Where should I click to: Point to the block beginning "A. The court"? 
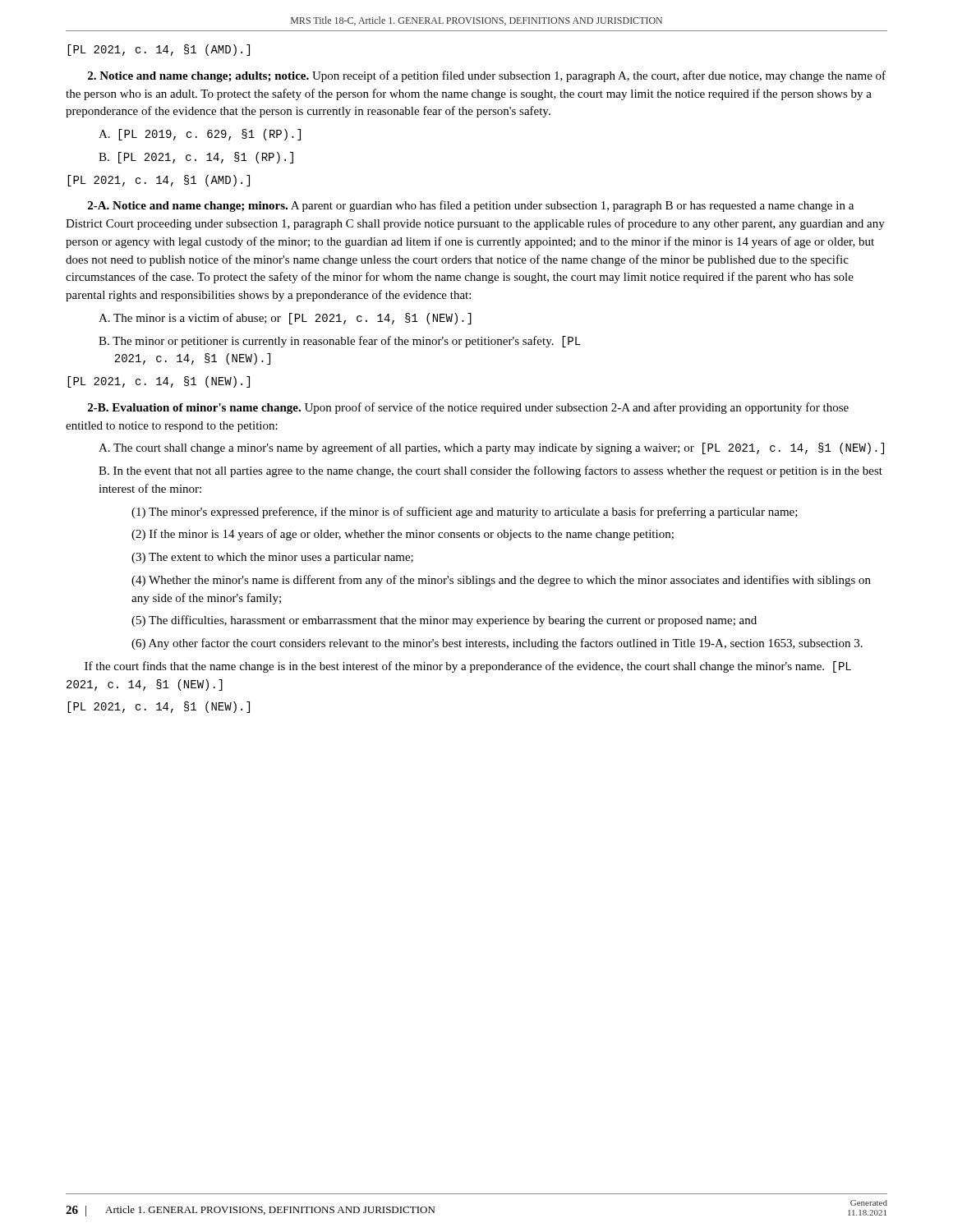coord(493,448)
